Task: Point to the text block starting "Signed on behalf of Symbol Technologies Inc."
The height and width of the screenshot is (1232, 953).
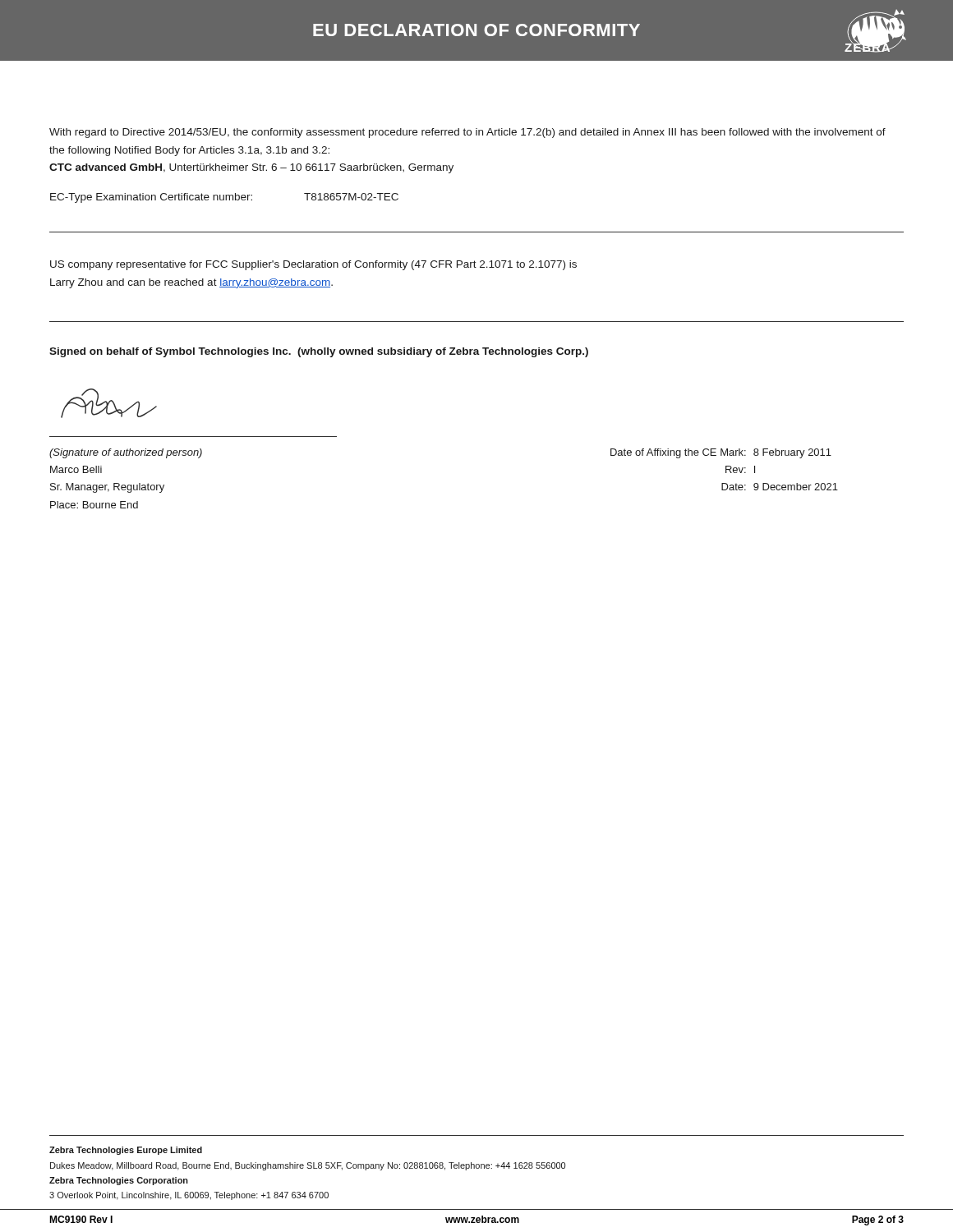Action: coord(319,351)
